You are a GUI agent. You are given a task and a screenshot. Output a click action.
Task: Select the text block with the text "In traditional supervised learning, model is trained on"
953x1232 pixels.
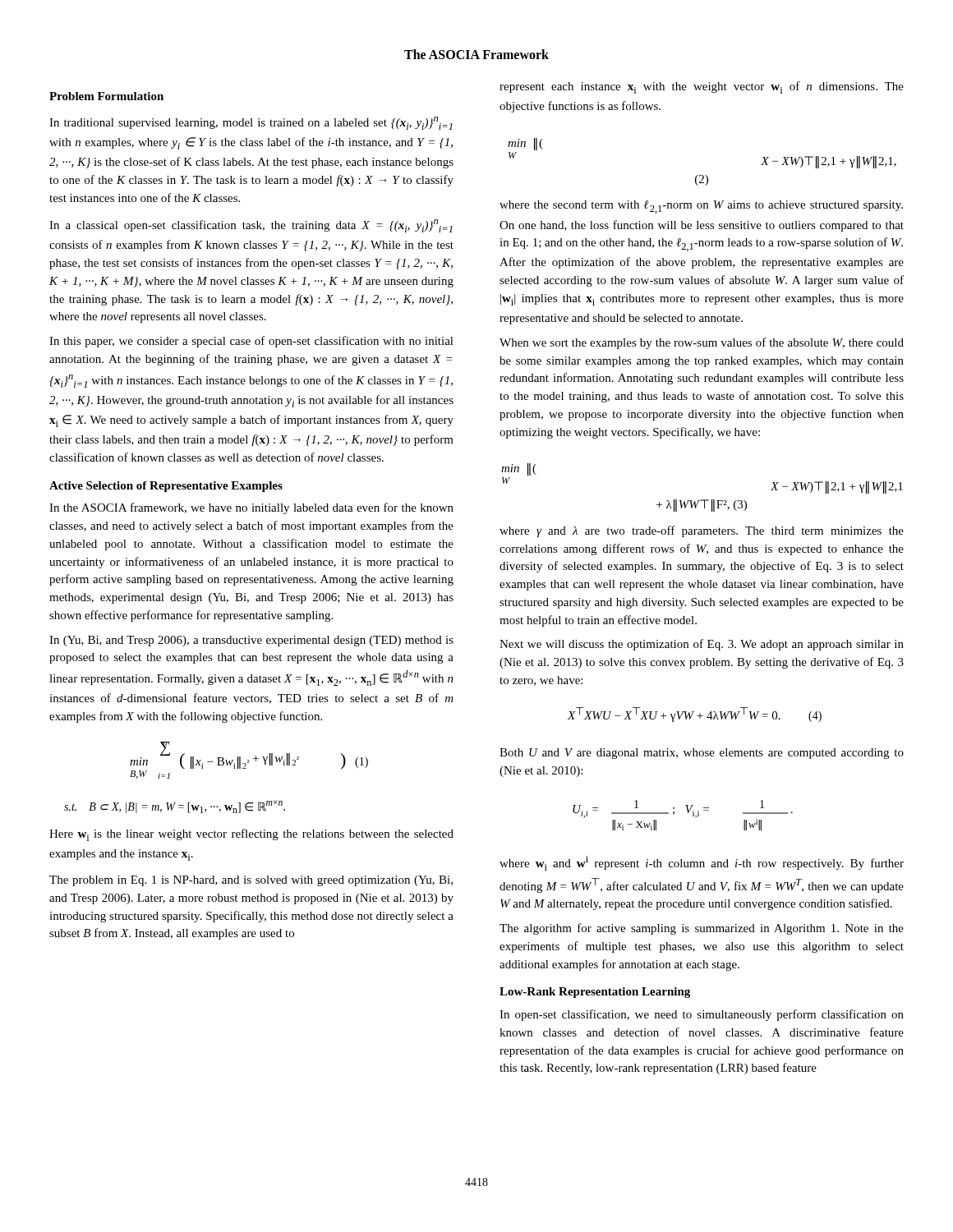click(251, 159)
